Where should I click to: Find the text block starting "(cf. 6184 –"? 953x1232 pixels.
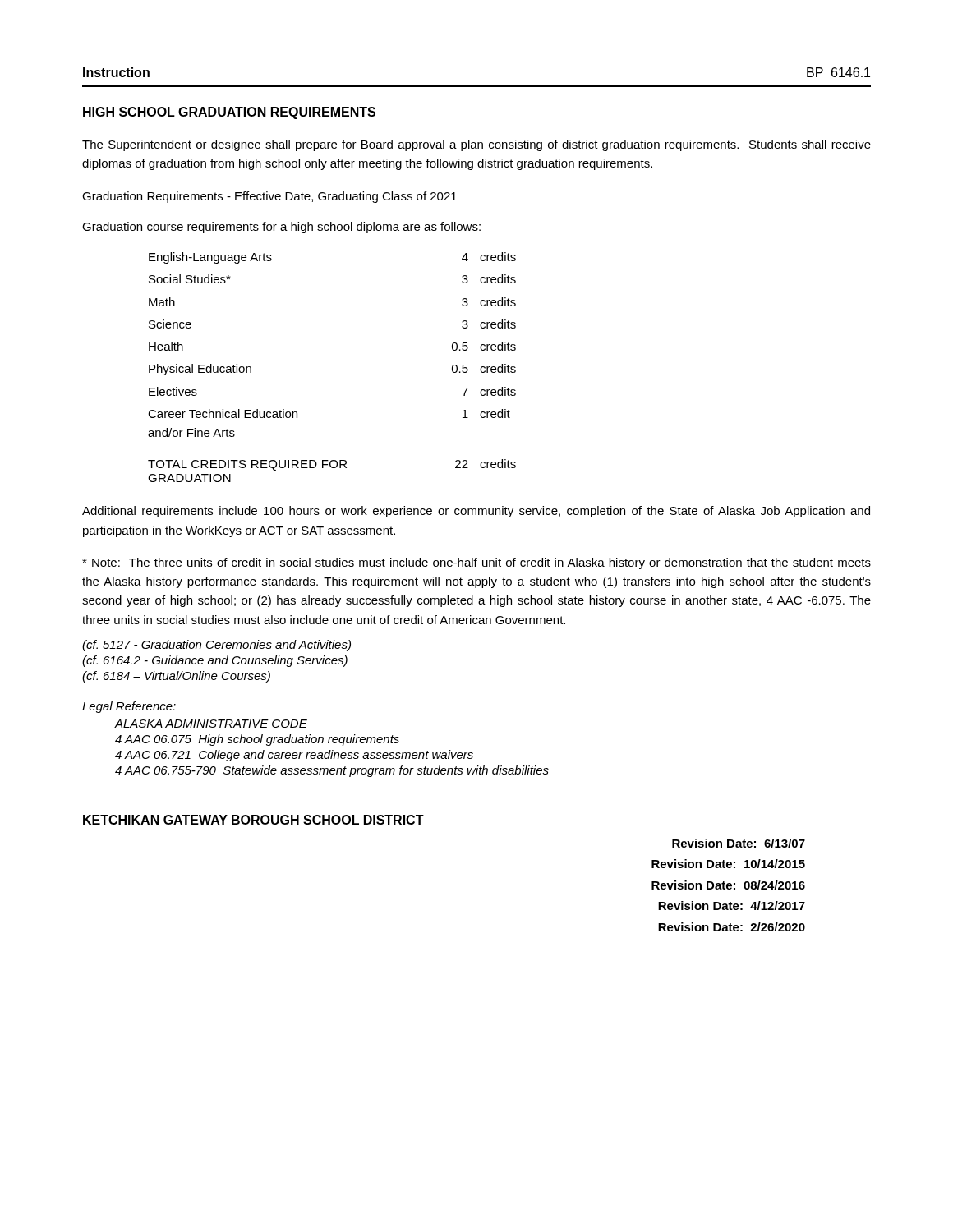pyautogui.click(x=177, y=675)
